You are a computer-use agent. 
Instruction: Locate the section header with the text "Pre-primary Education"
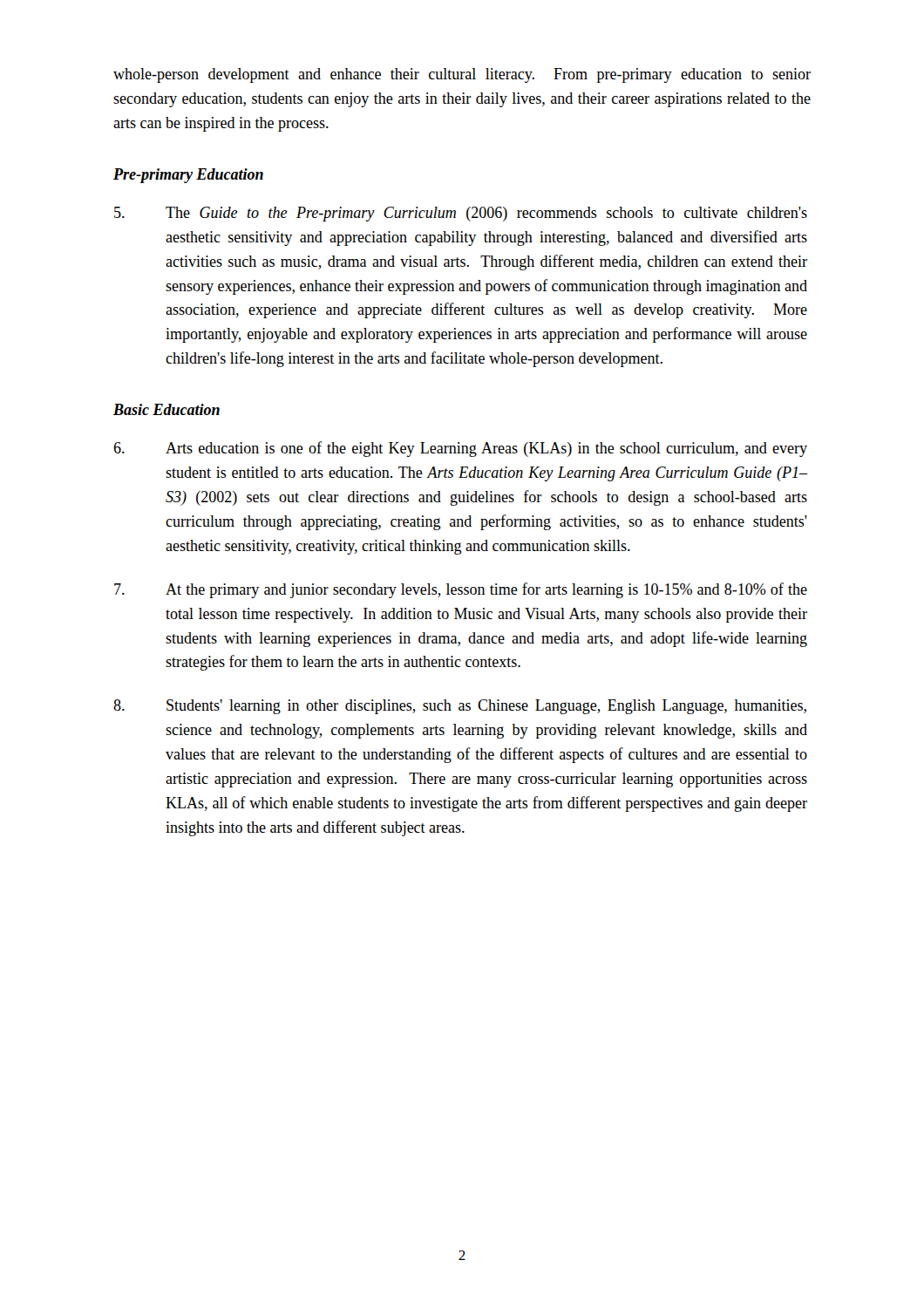click(188, 174)
